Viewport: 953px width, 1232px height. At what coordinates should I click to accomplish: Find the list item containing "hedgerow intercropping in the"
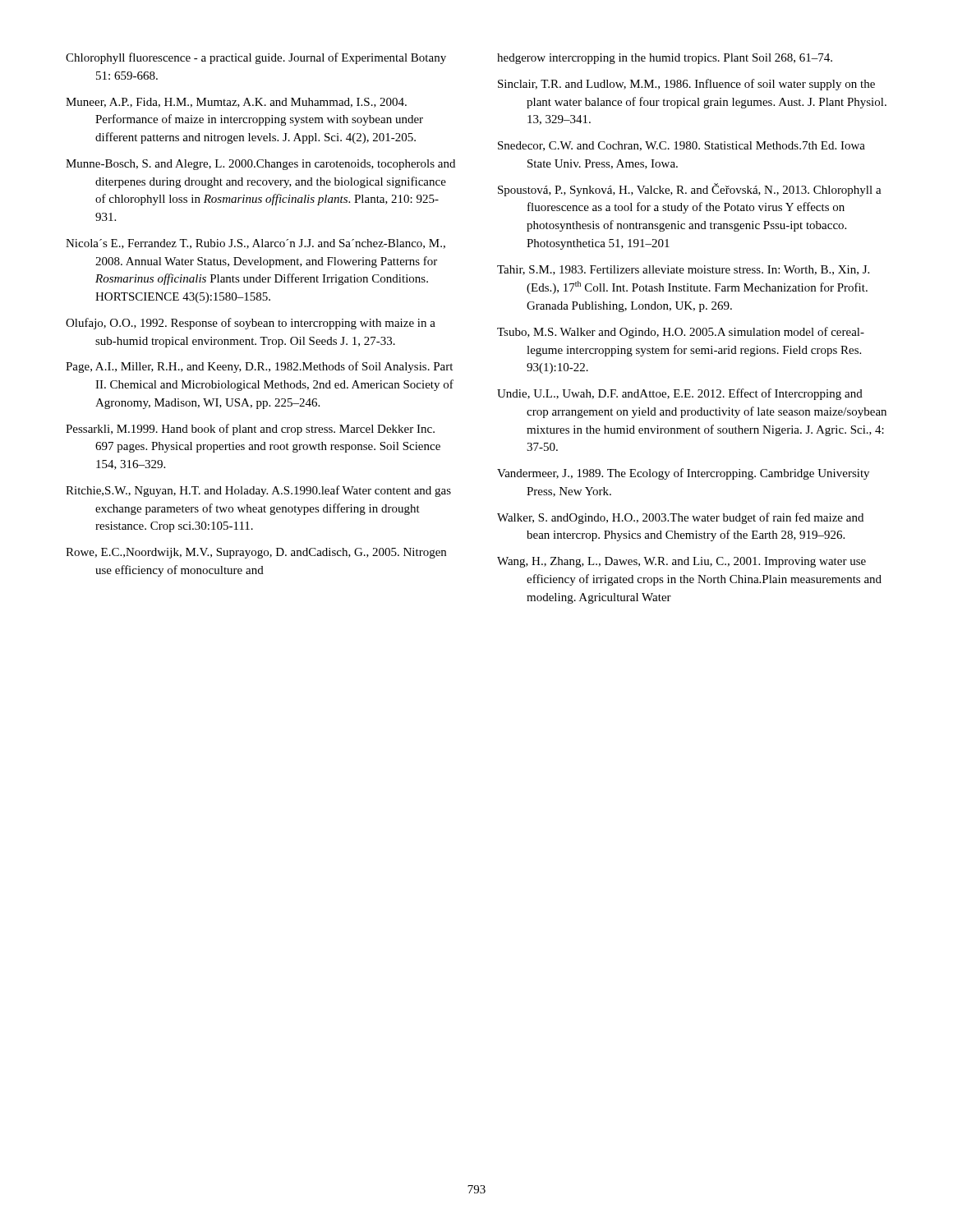click(665, 57)
